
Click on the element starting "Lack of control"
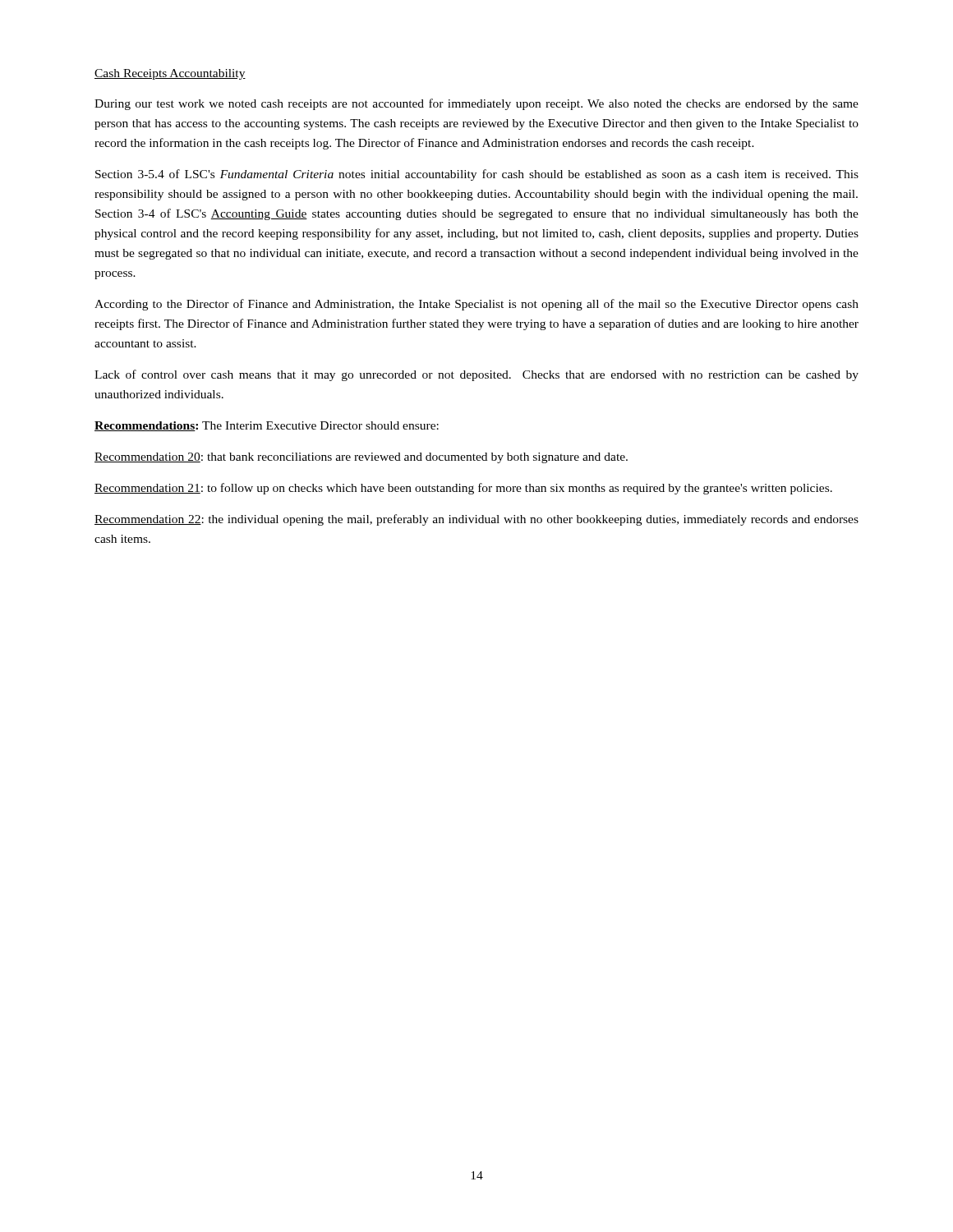(476, 384)
